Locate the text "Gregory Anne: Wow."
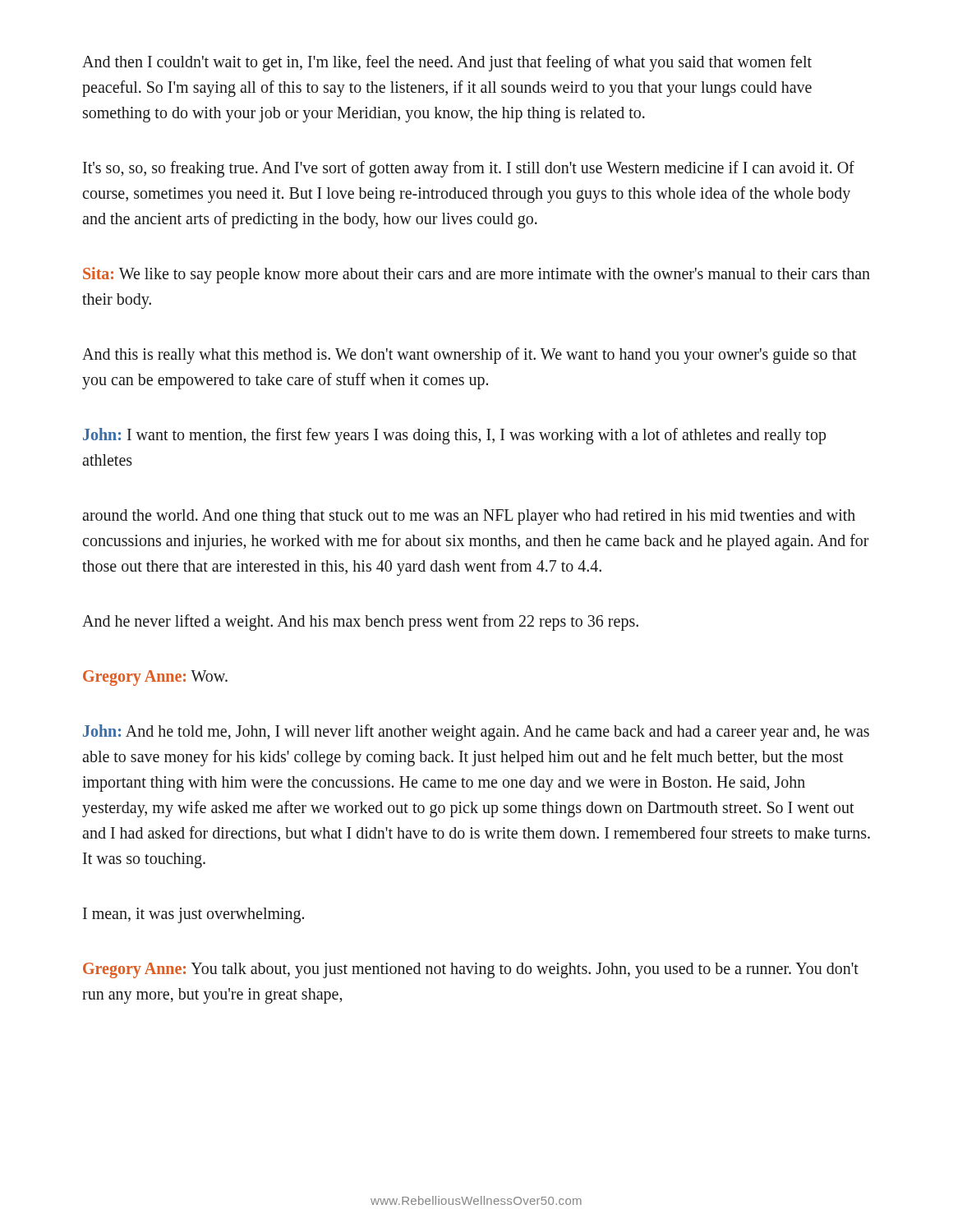 (x=155, y=676)
